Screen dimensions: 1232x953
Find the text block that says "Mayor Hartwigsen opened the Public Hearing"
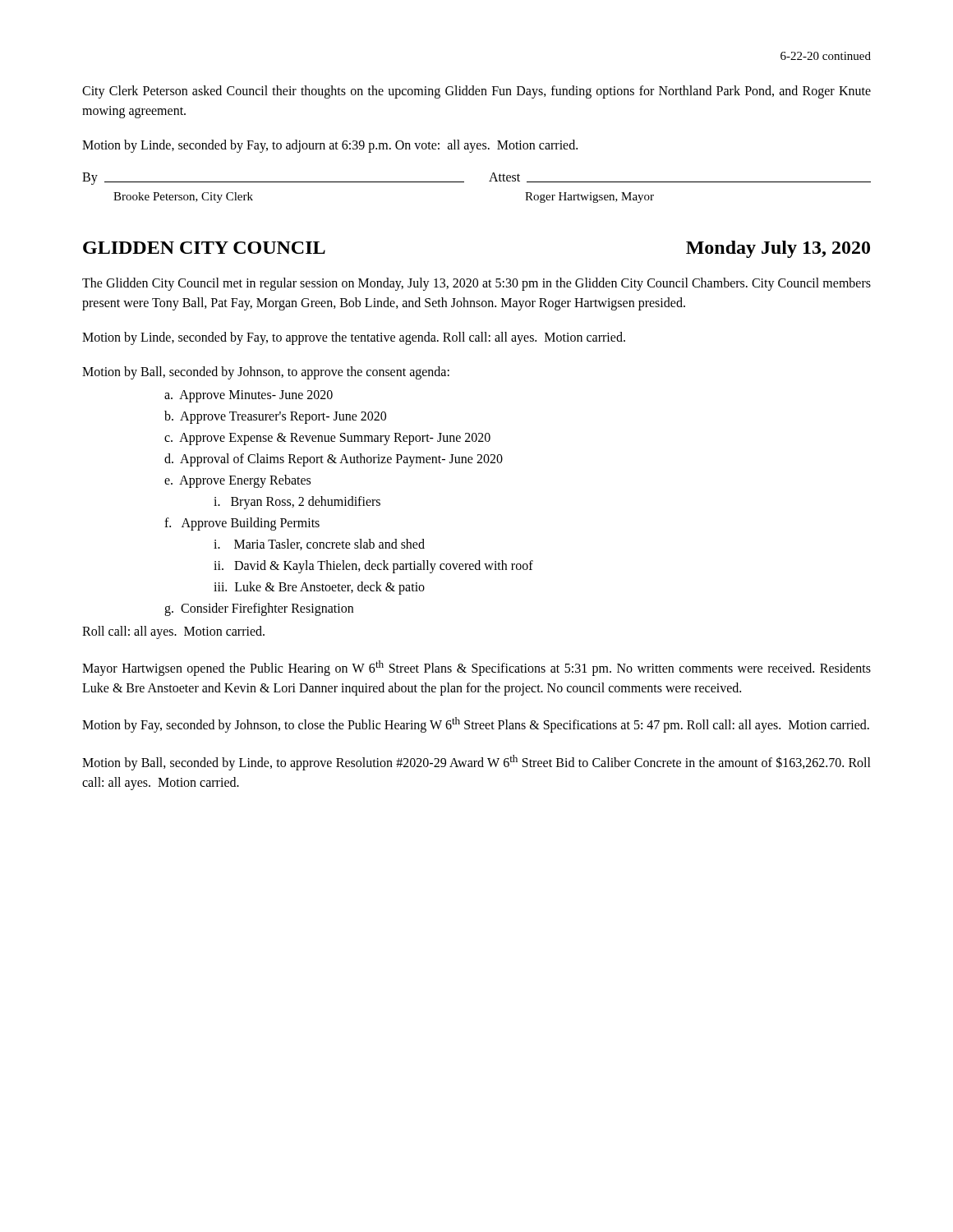[476, 676]
